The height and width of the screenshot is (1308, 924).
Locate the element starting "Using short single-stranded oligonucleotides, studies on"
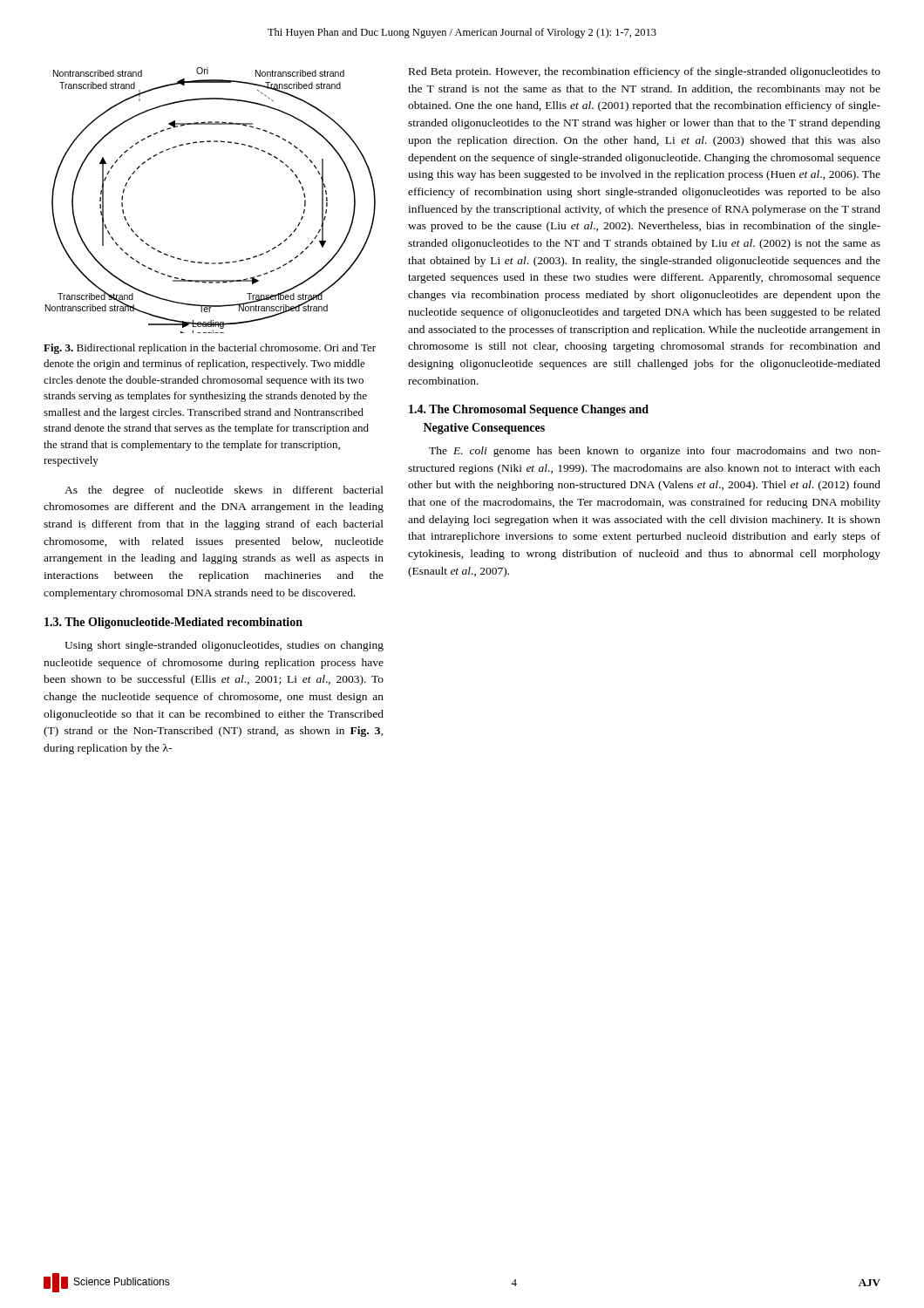(214, 696)
